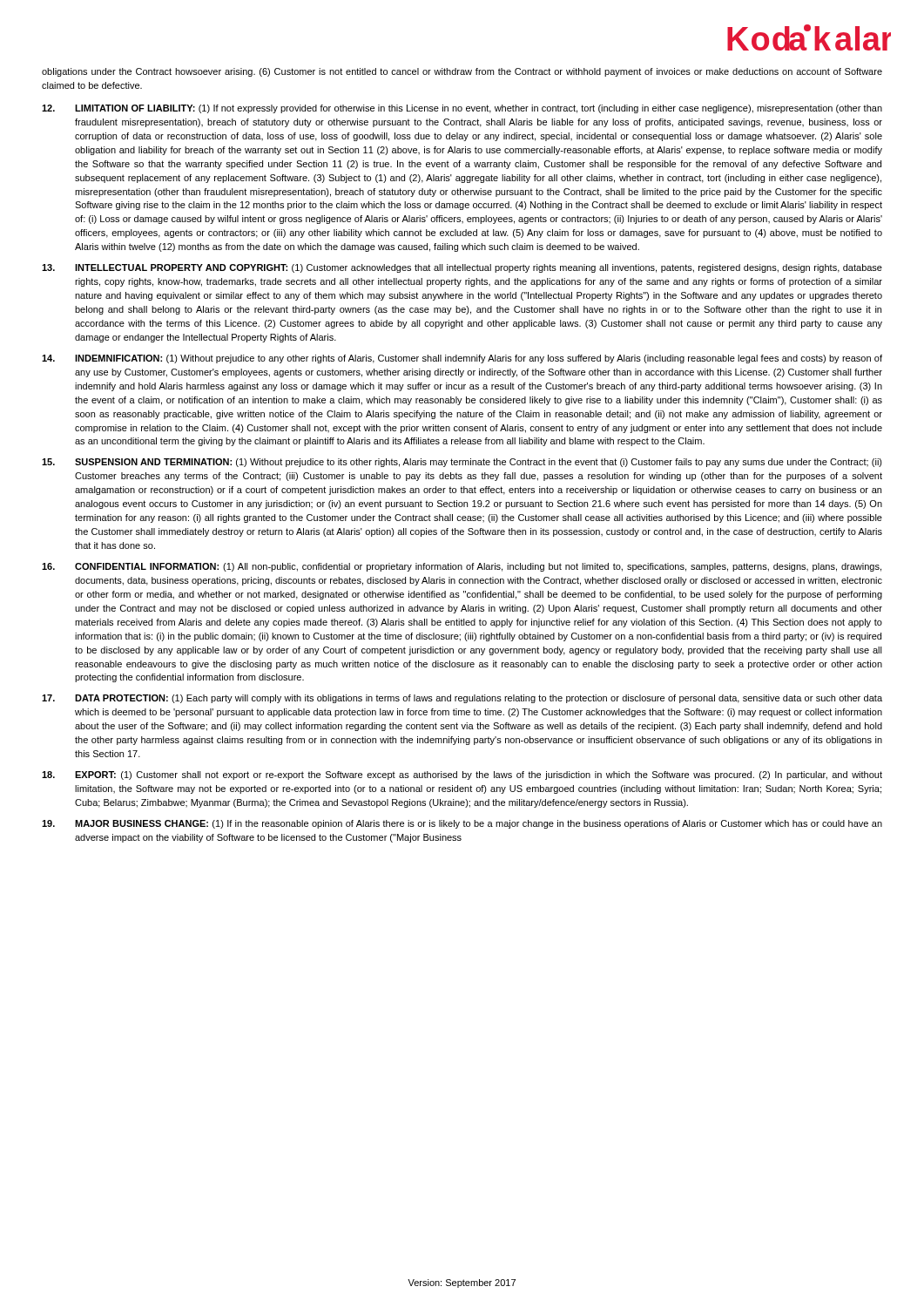Screen dimensions: 1307x924
Task: Locate the block starting "18. EXPORT: (1) Customer shall not export"
Action: pos(462,789)
